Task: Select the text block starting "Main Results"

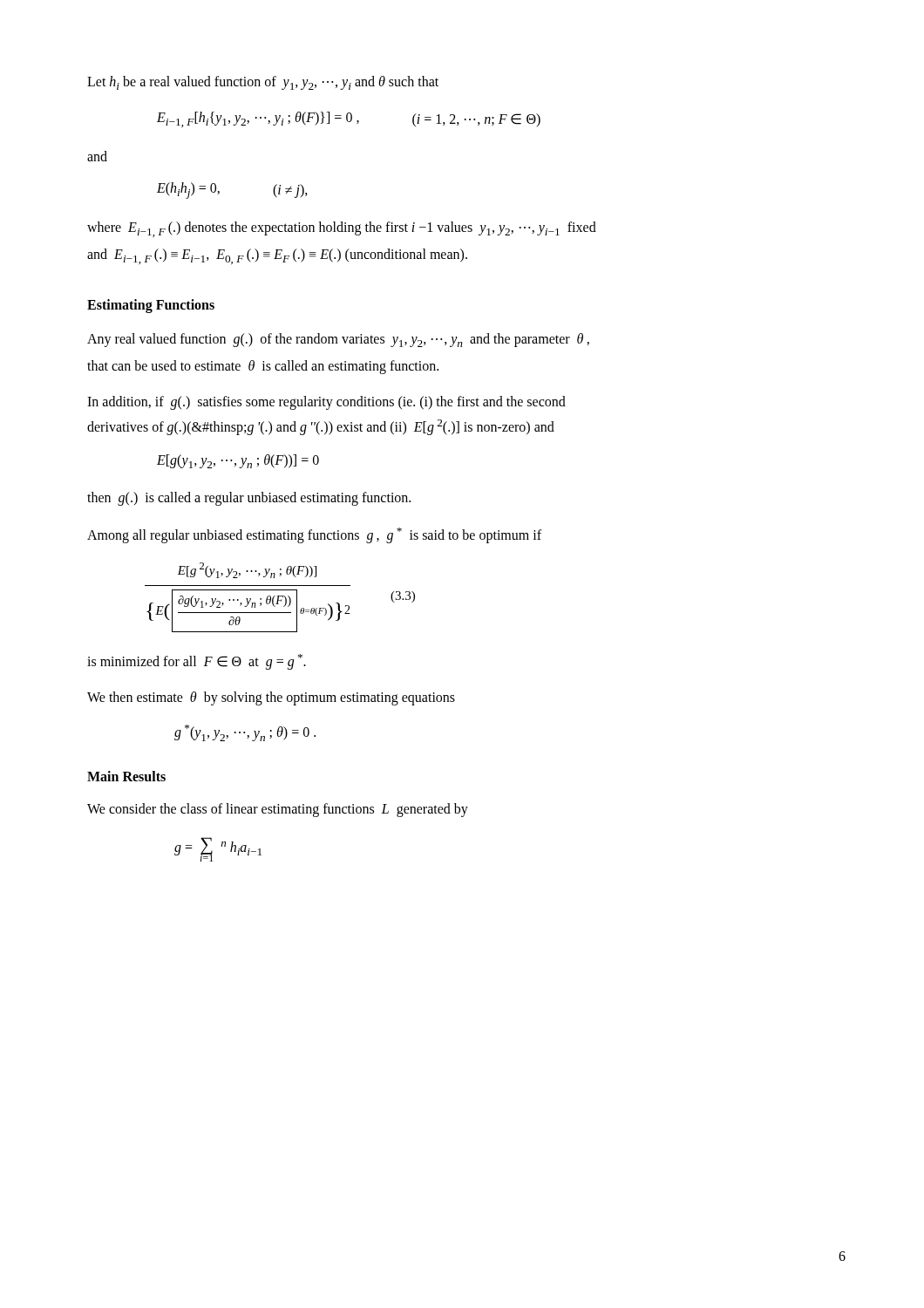Action: coord(126,776)
